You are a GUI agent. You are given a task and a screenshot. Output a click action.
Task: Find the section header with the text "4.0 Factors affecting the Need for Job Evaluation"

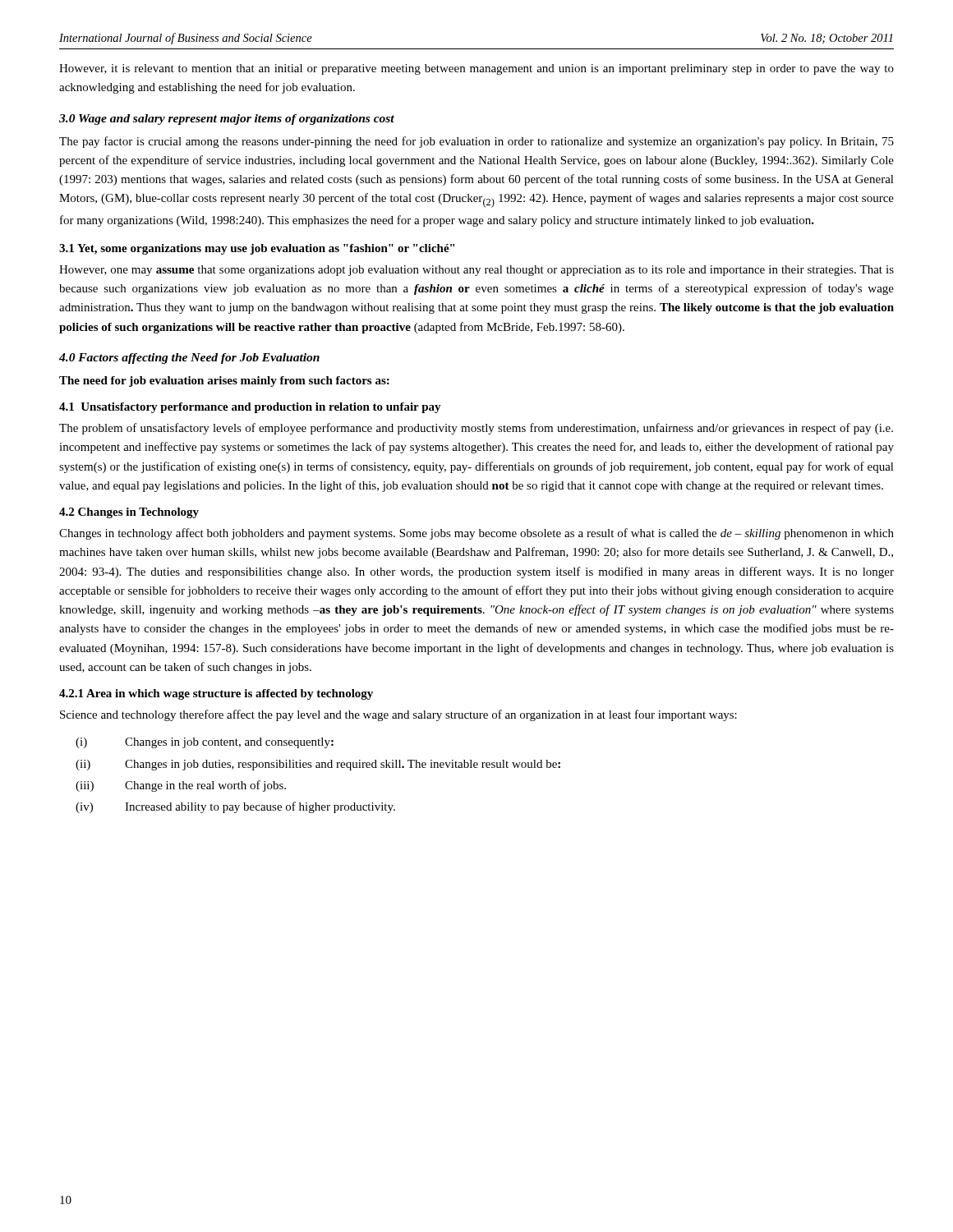tap(190, 357)
